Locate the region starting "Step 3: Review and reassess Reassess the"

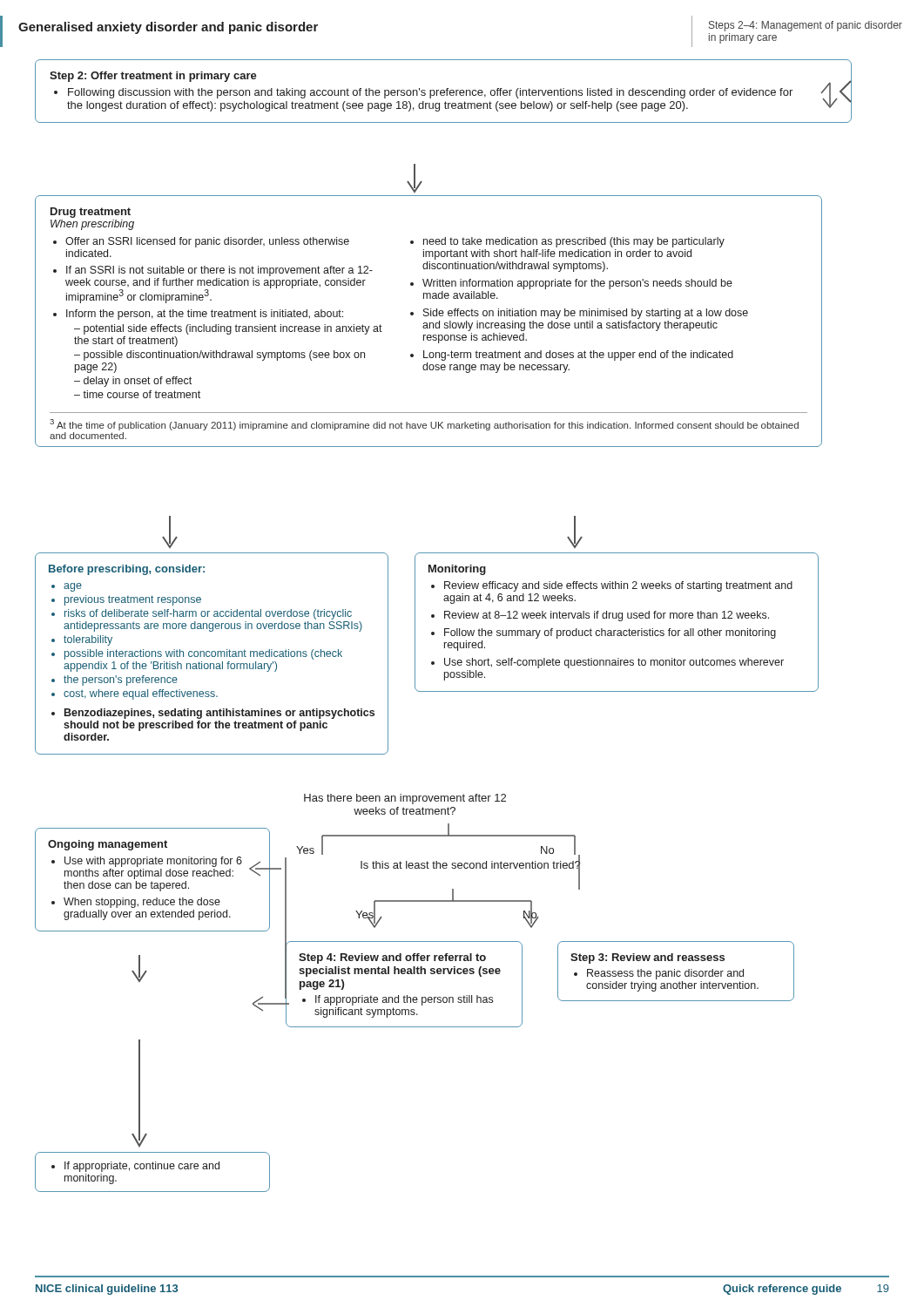click(x=676, y=971)
